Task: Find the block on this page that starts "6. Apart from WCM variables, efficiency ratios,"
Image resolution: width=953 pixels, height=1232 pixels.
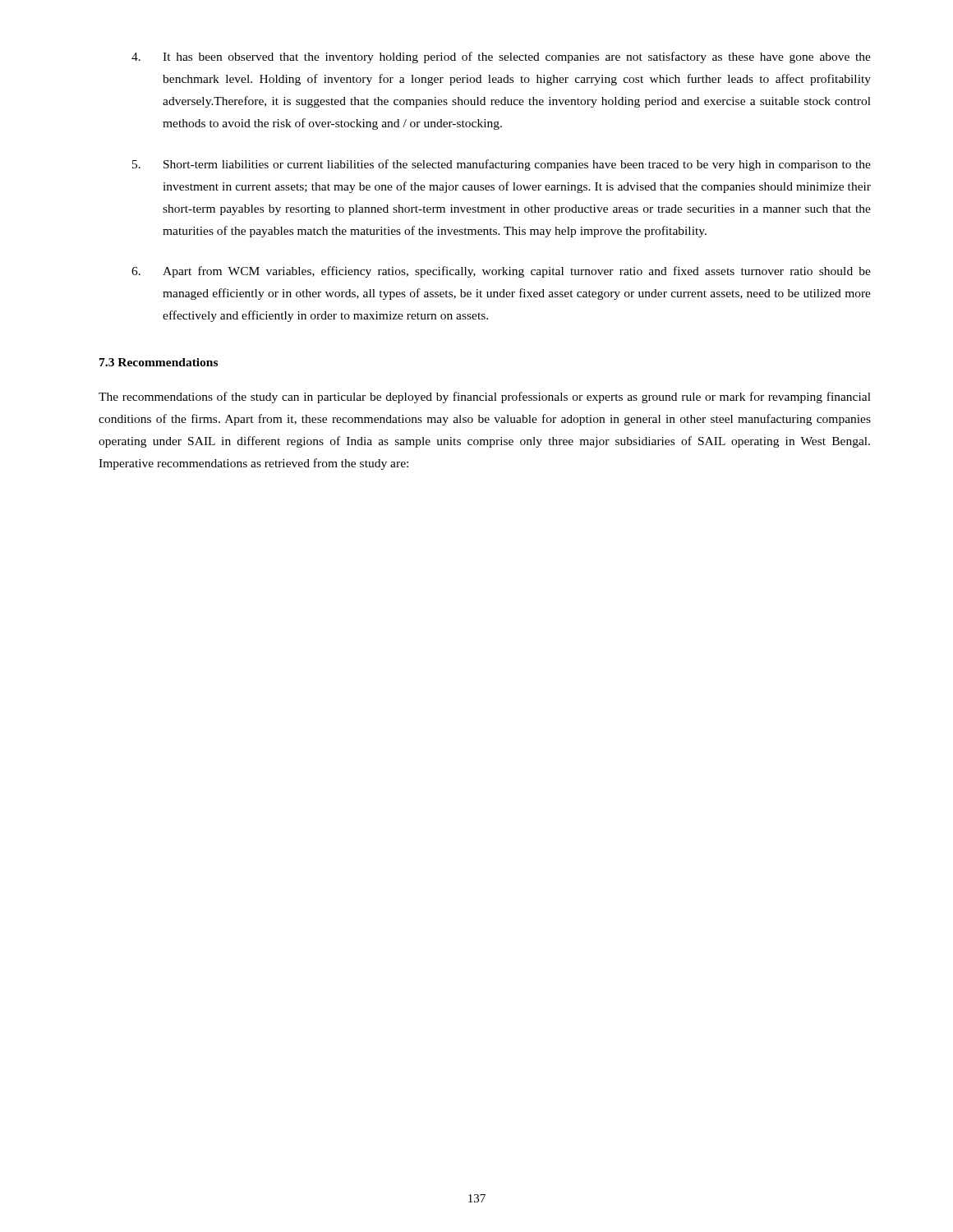Action: [x=501, y=293]
